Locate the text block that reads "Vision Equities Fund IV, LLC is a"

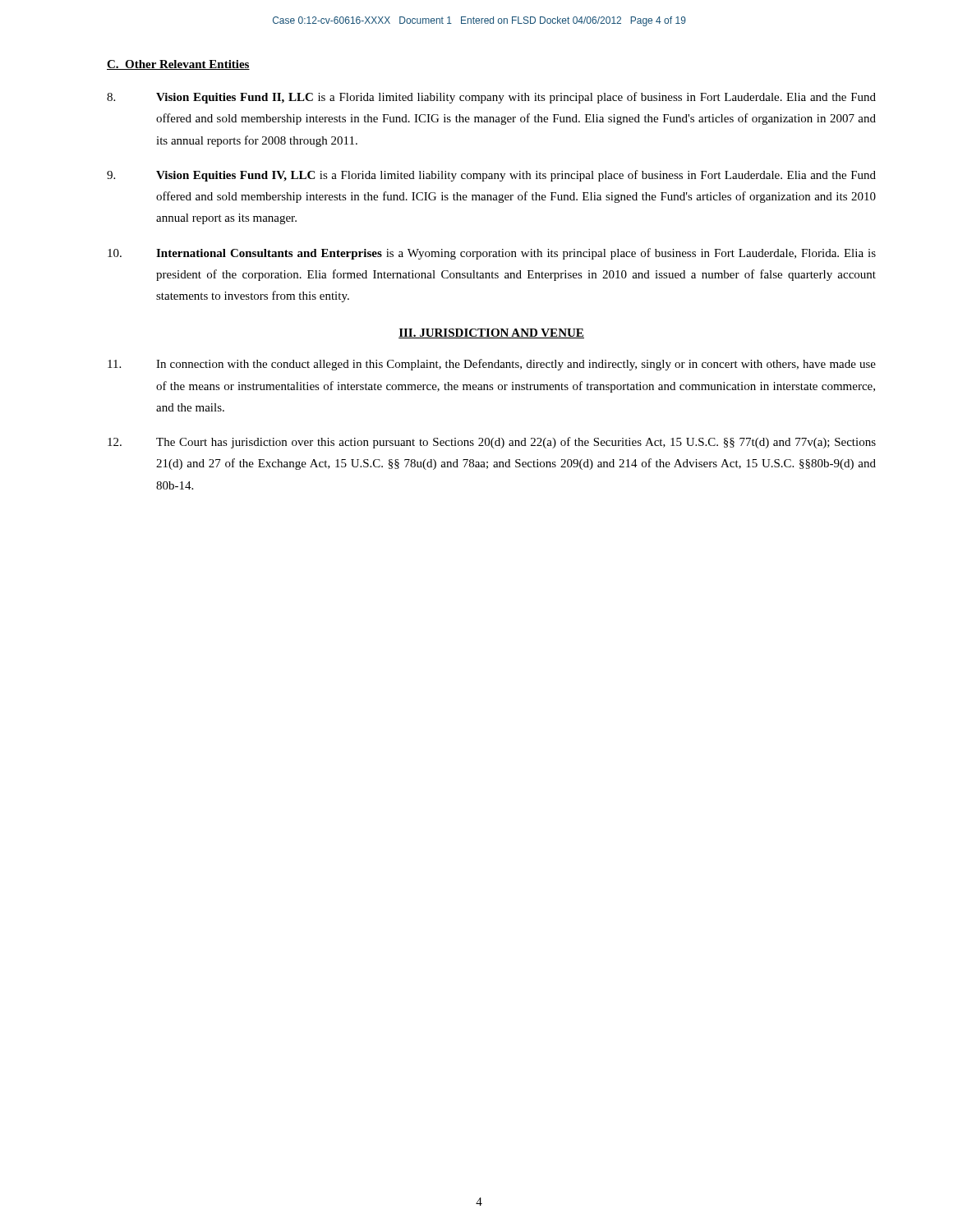491,196
